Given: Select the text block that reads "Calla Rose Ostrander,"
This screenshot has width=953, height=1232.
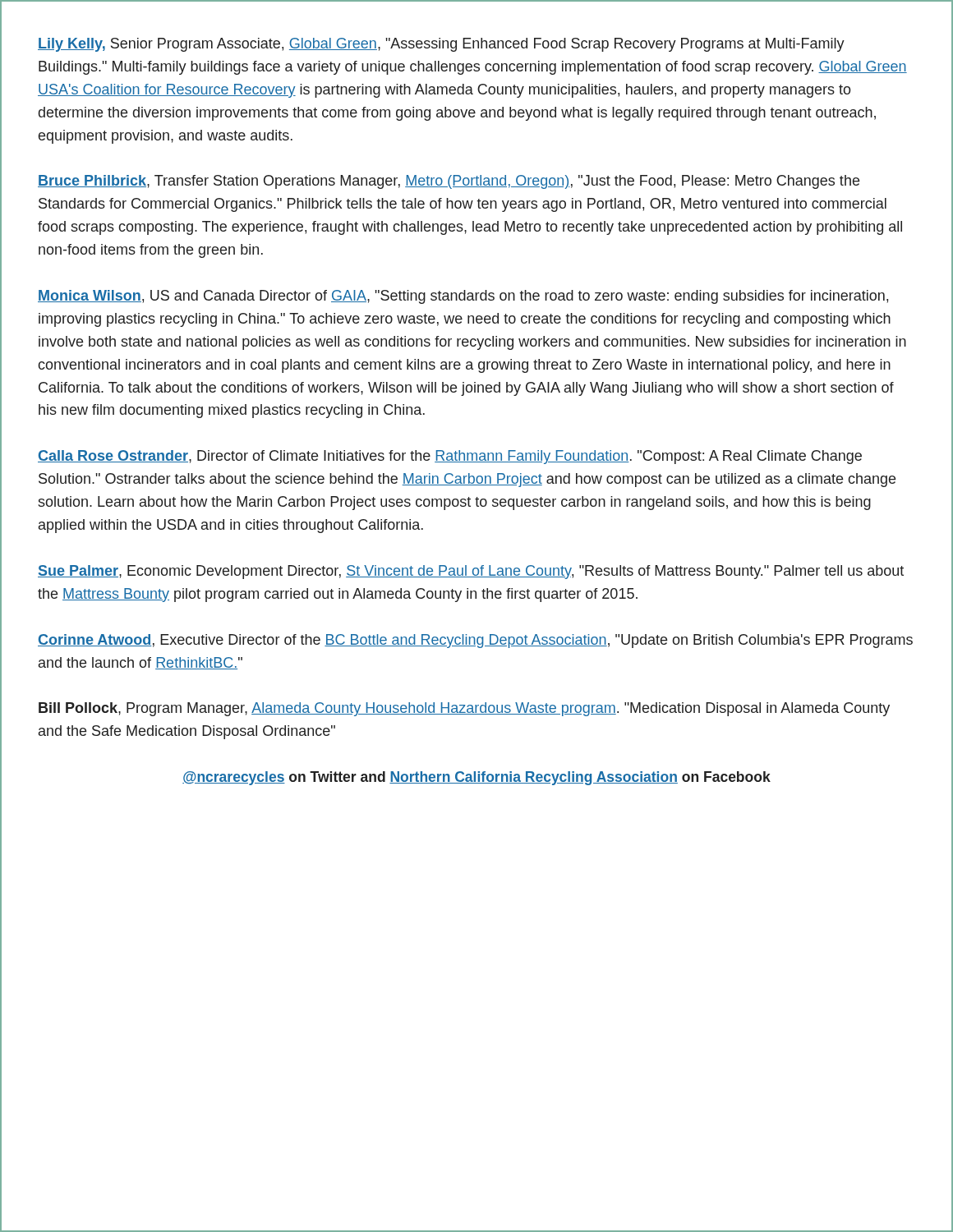Looking at the screenshot, I should (x=467, y=491).
